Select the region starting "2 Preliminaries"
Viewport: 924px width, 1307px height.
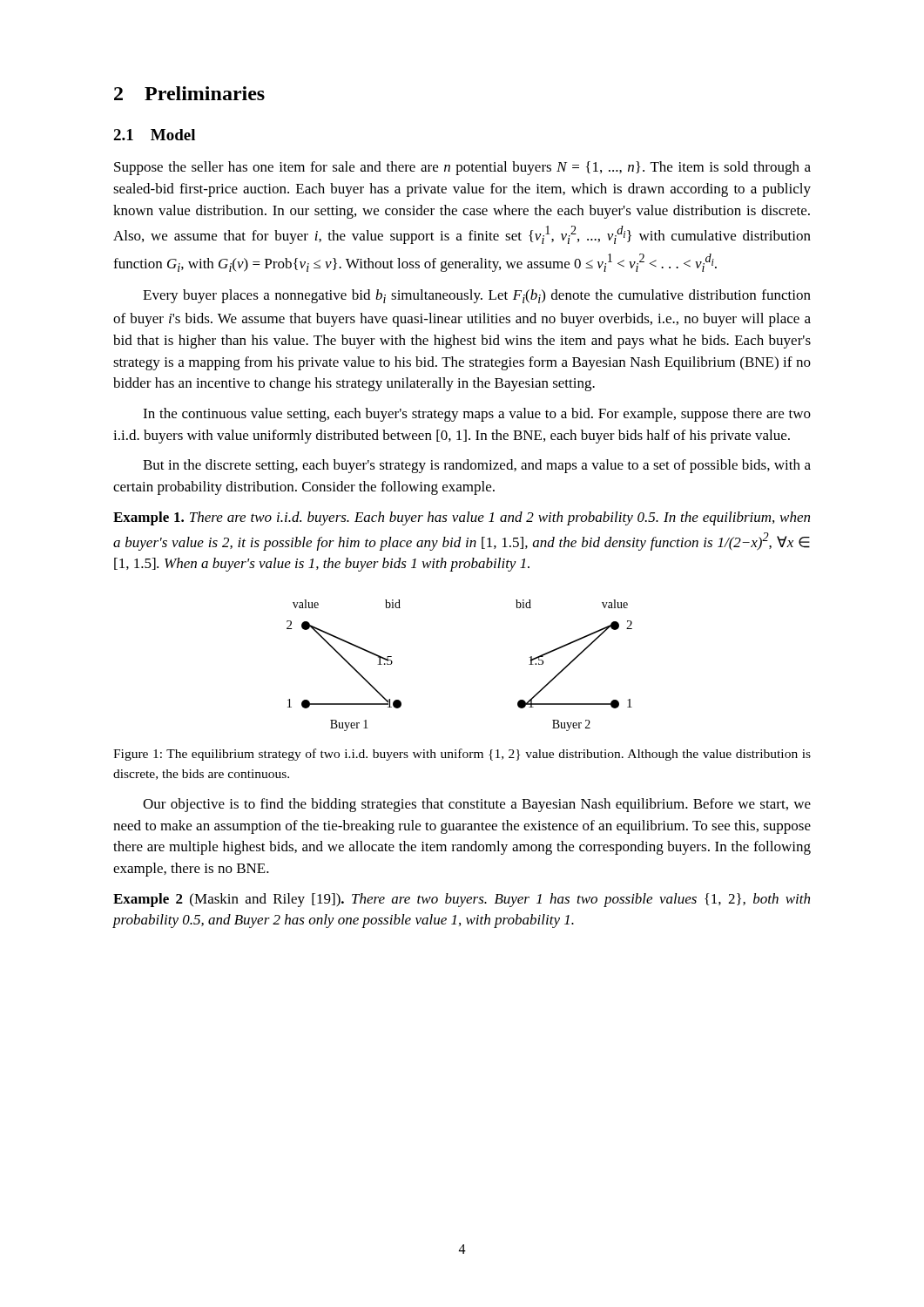(189, 93)
